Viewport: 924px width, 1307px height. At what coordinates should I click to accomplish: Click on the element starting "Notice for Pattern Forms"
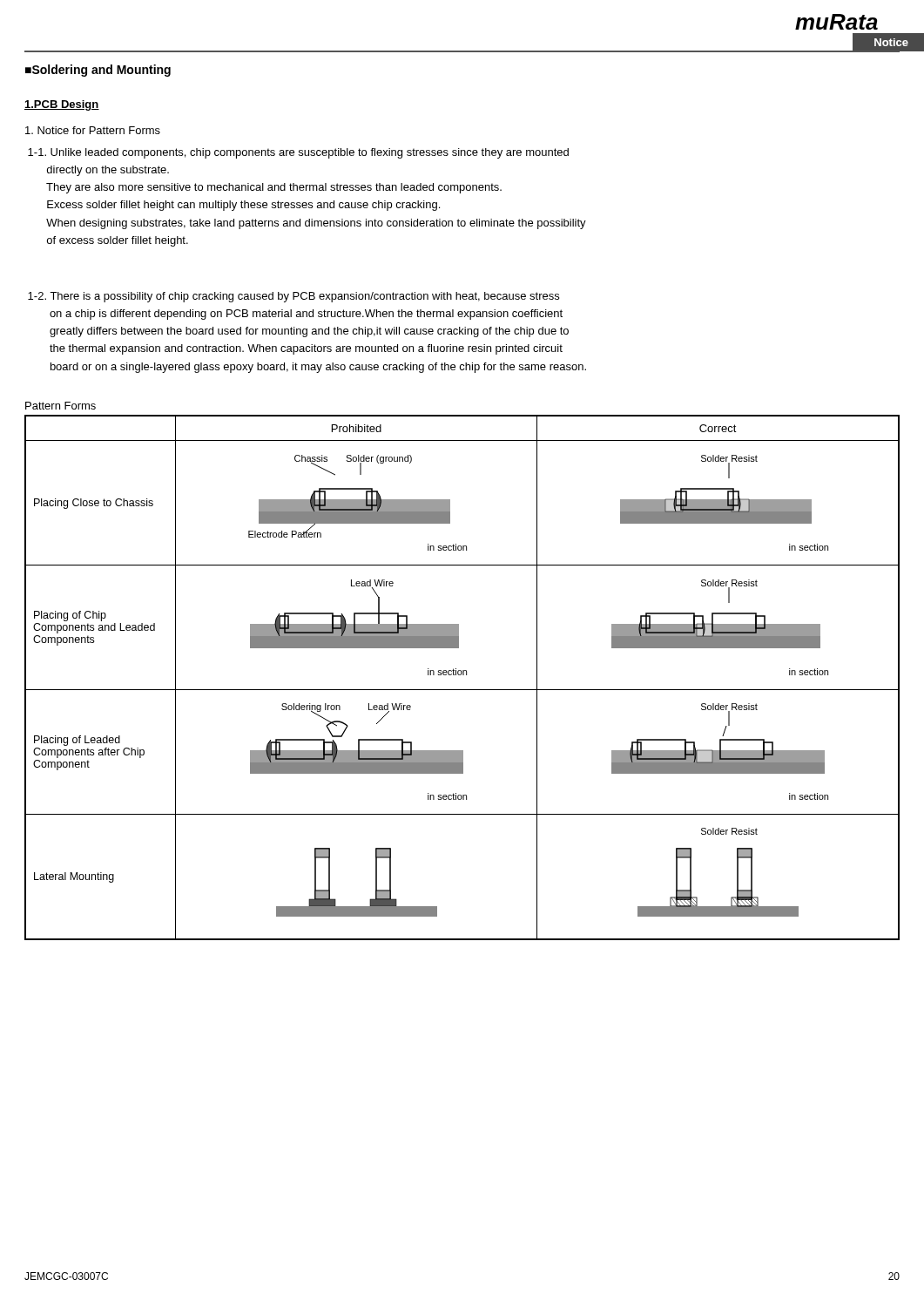(92, 130)
